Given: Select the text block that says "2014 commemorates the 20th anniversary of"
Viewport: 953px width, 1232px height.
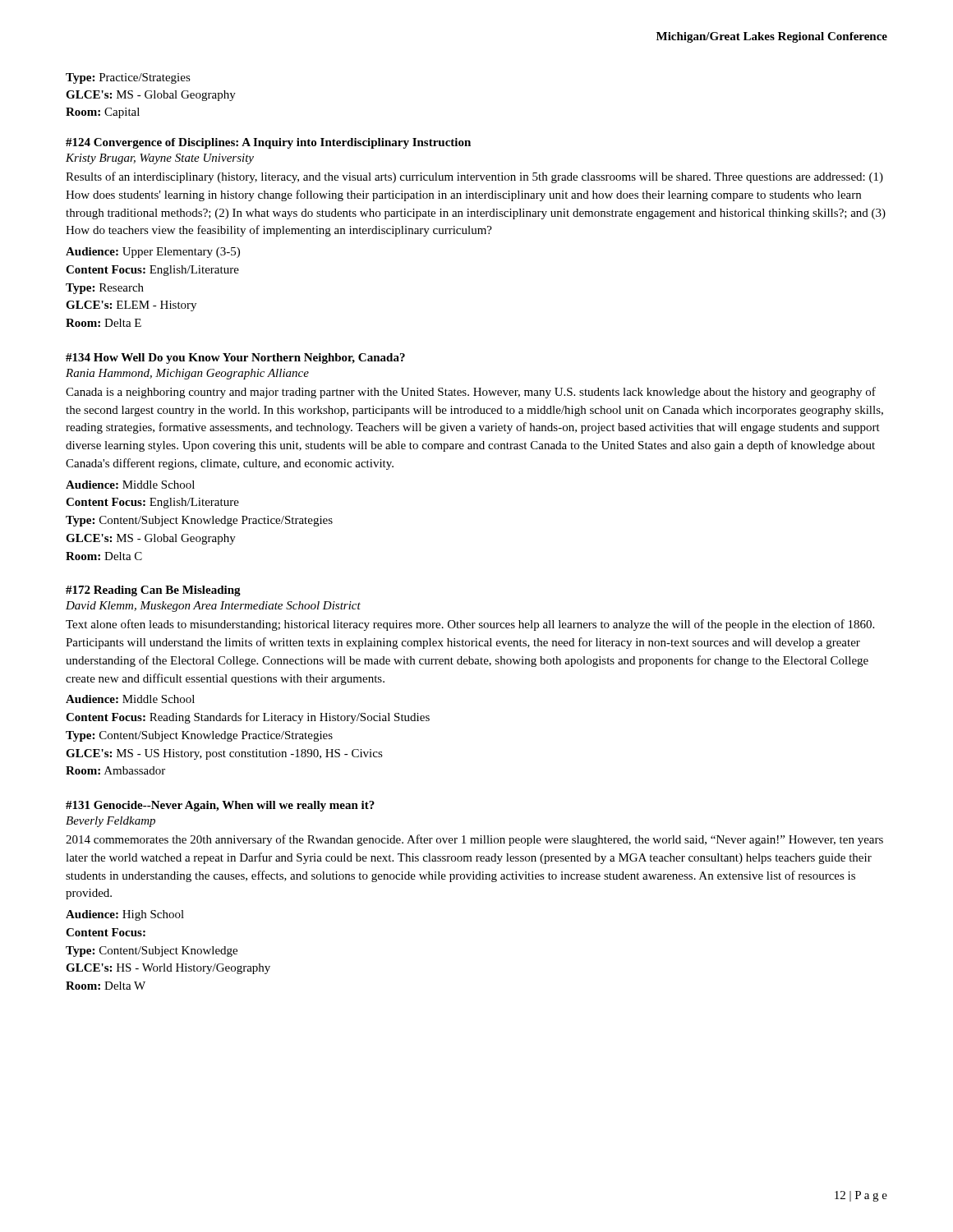Looking at the screenshot, I should tap(475, 866).
